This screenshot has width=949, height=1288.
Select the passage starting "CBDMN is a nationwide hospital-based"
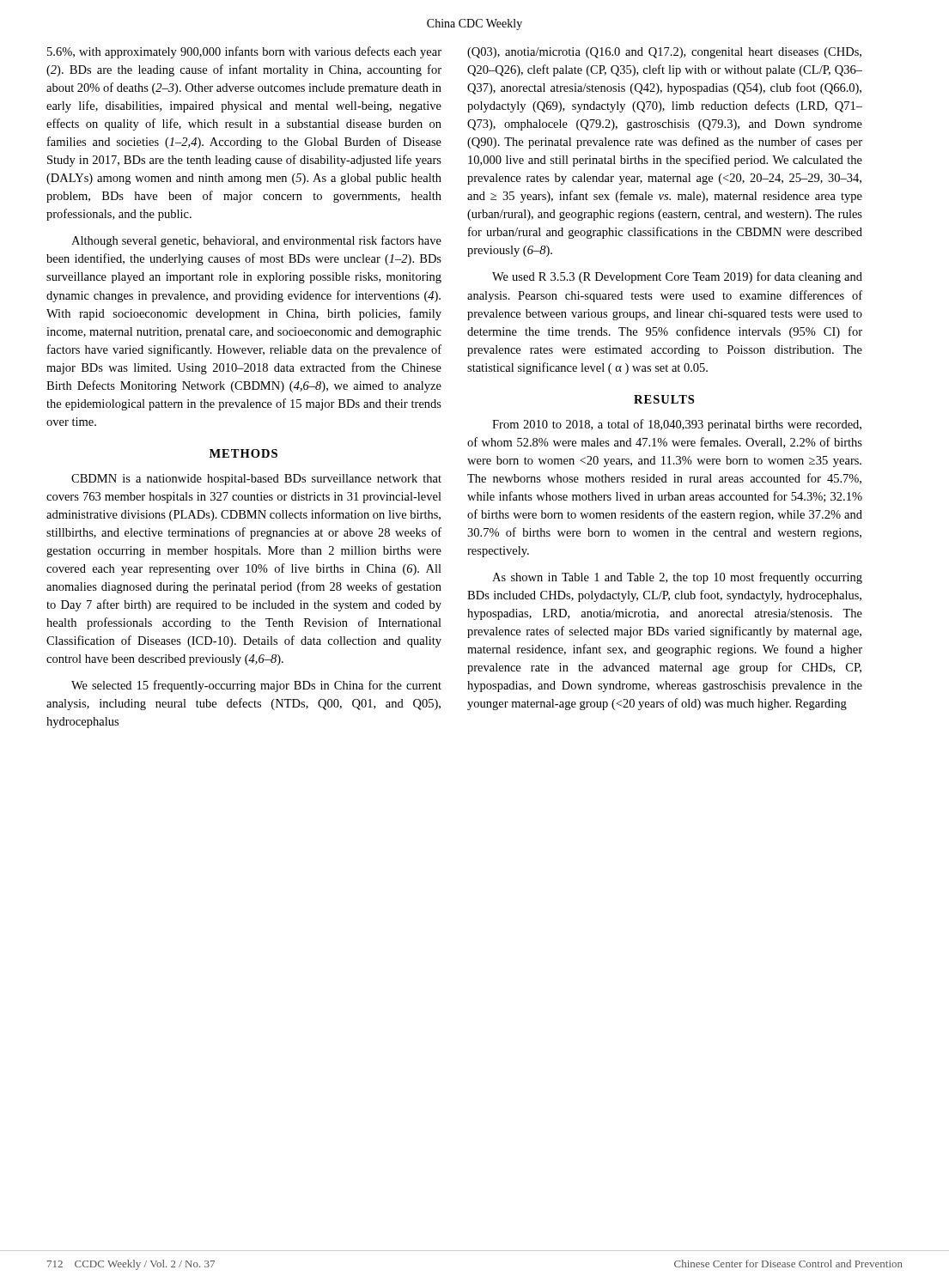[244, 569]
